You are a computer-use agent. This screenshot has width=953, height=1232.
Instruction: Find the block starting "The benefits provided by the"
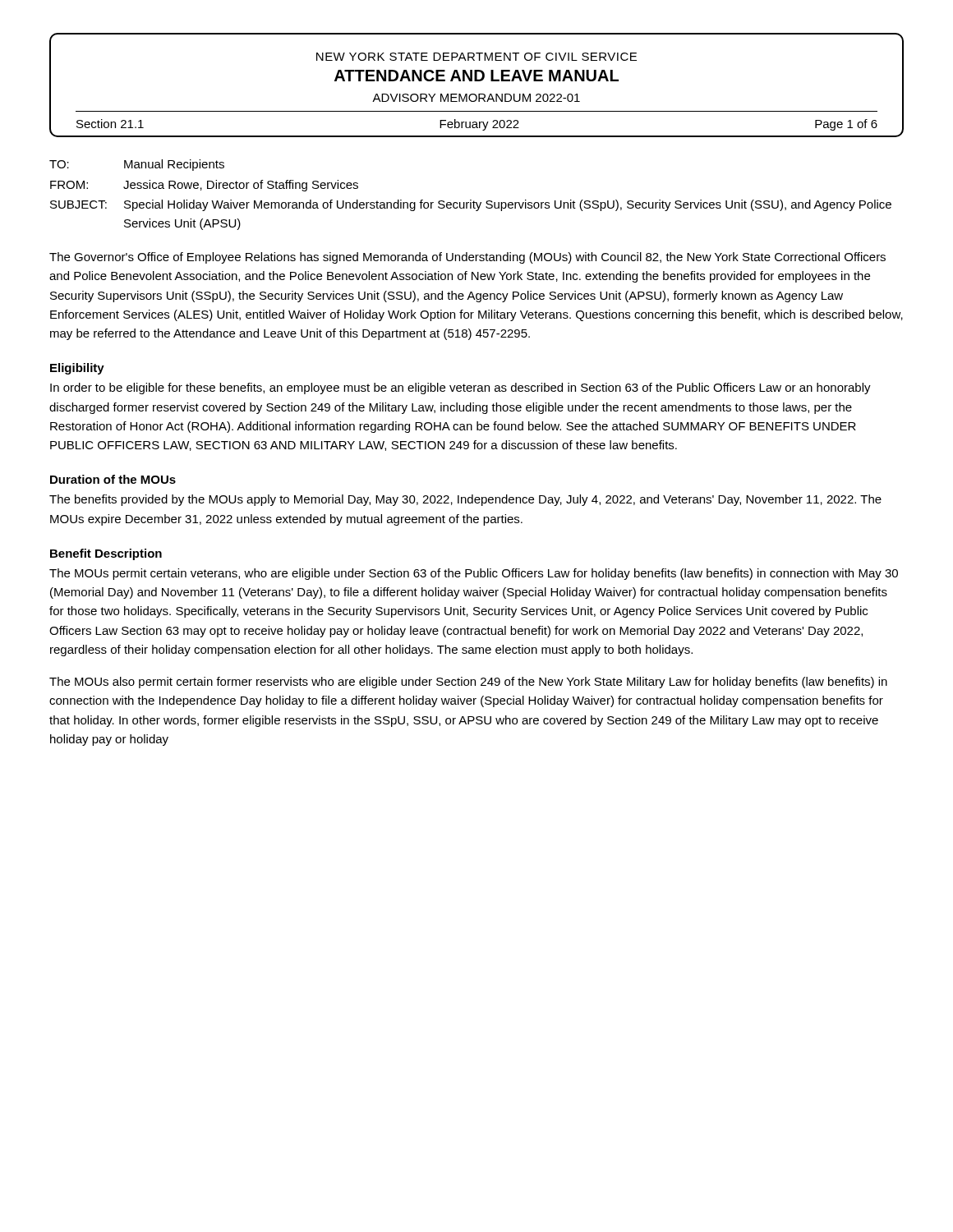click(x=465, y=509)
